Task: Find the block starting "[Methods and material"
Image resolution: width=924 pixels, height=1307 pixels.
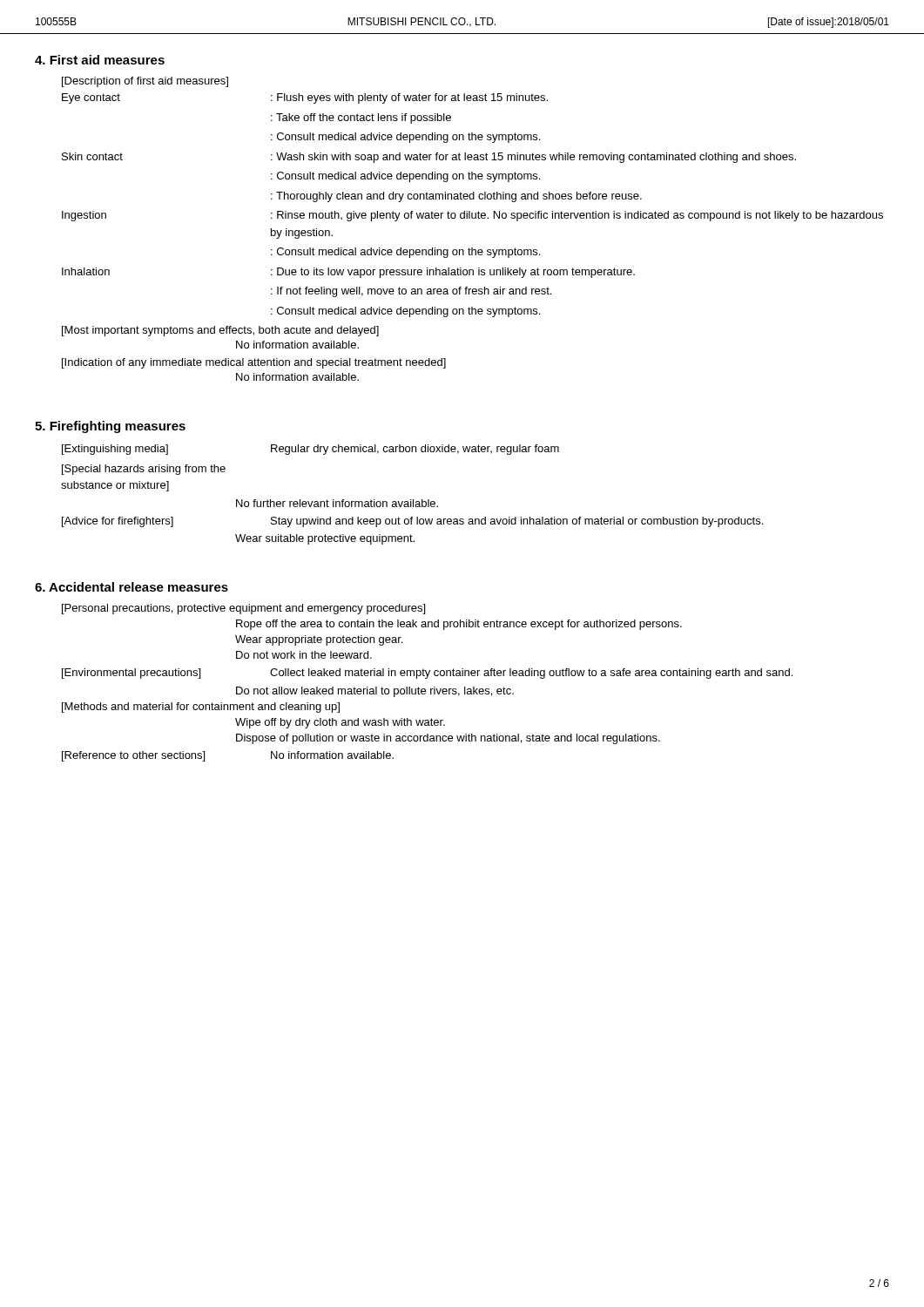Action: coord(201,706)
